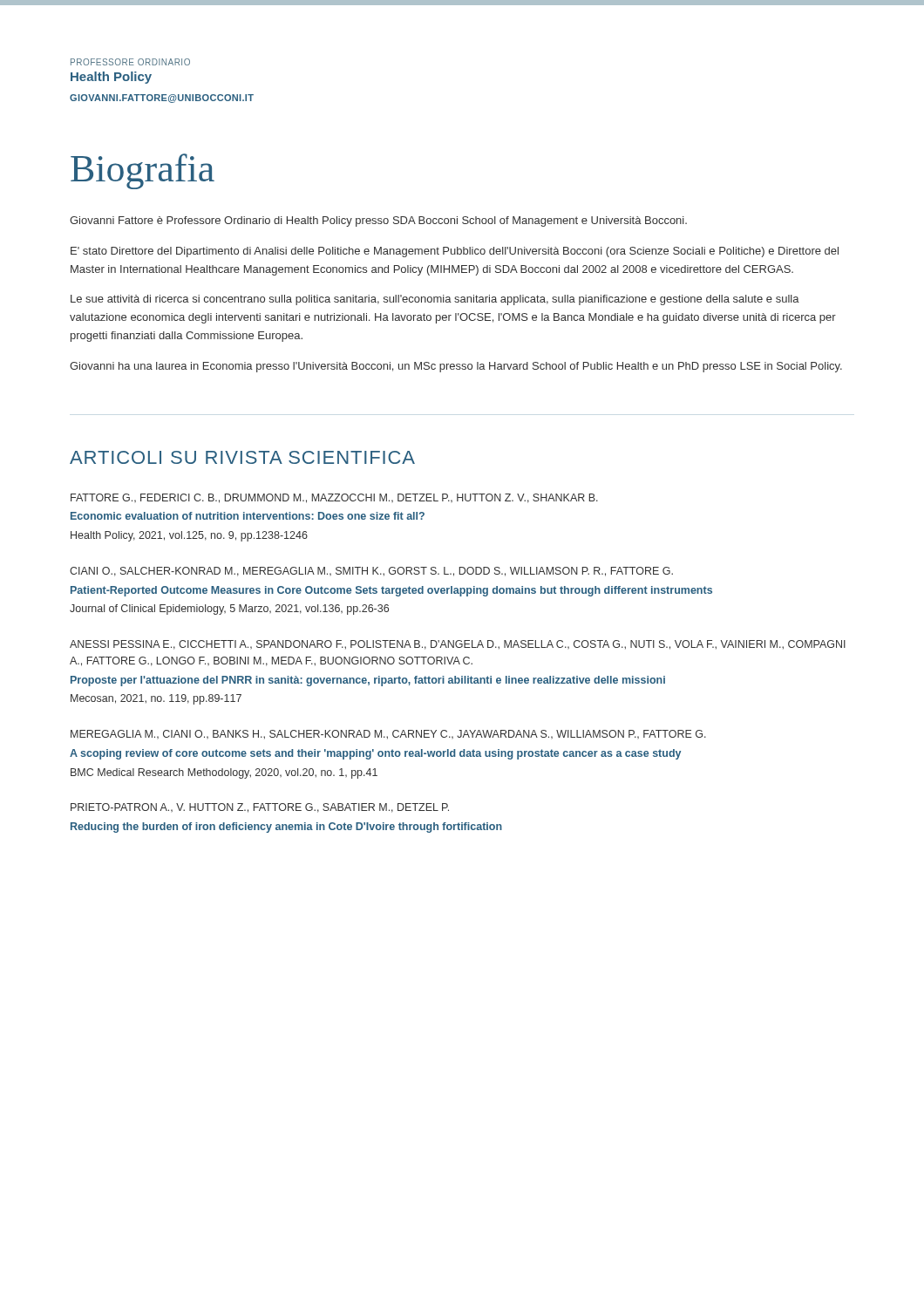
Task: Click on the block starting "MEREGAGLIA M., CIANI O., BANKS H., SALCHER-KONRAD M.,"
Action: tap(462, 754)
